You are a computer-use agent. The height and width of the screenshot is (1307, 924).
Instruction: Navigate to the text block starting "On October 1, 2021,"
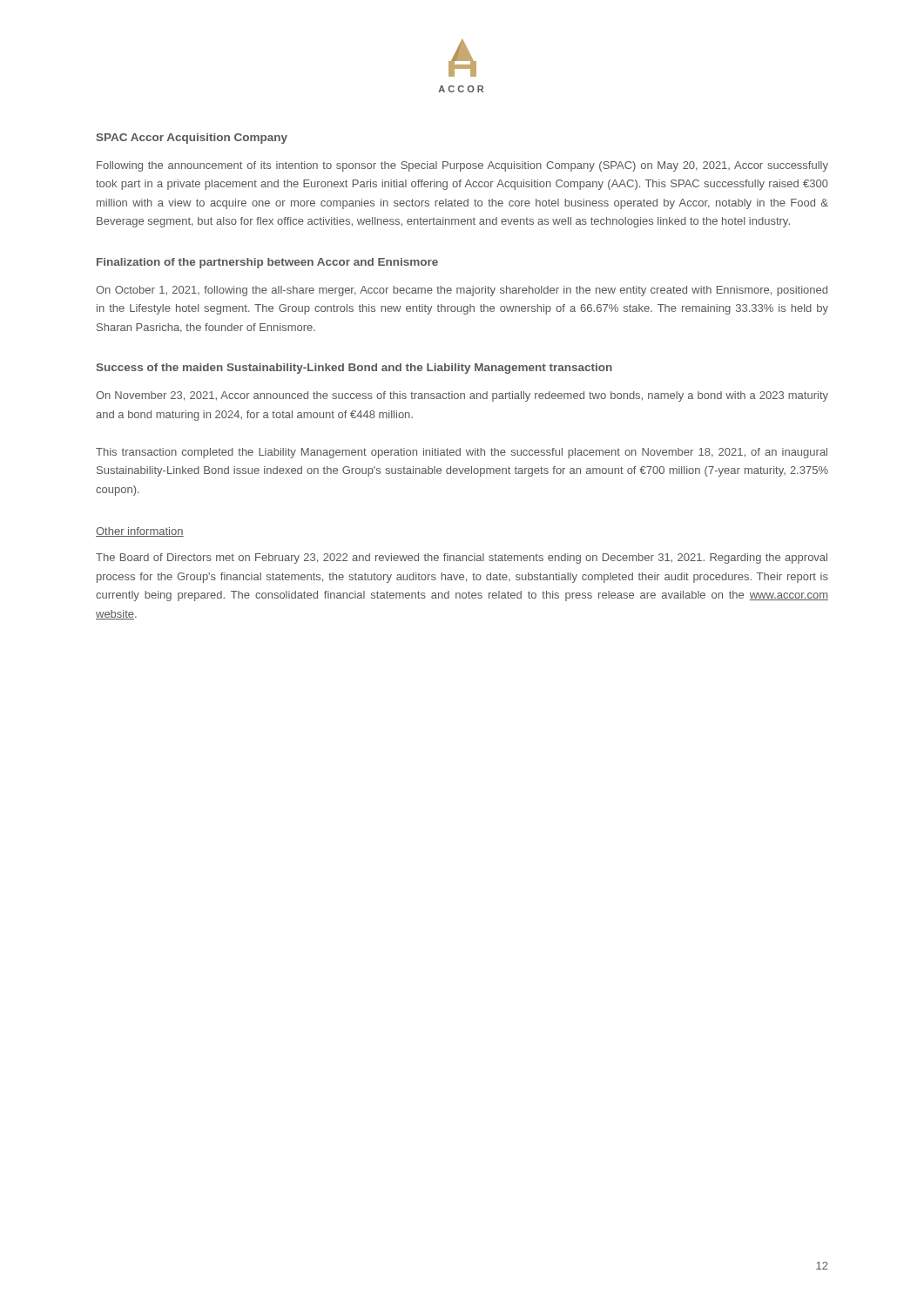tap(462, 308)
